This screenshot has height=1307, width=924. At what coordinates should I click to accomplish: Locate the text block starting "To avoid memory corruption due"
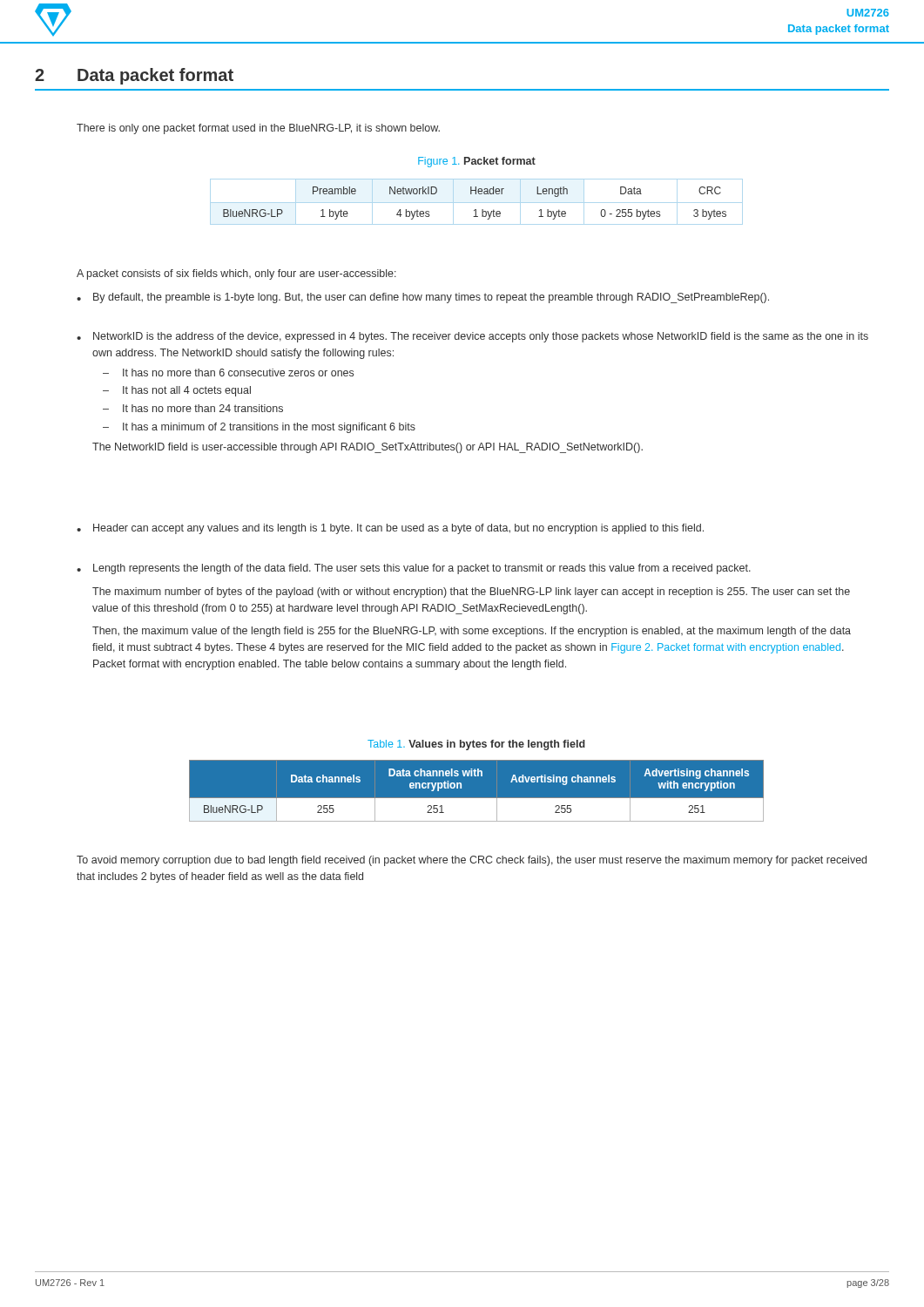pyautogui.click(x=472, y=868)
